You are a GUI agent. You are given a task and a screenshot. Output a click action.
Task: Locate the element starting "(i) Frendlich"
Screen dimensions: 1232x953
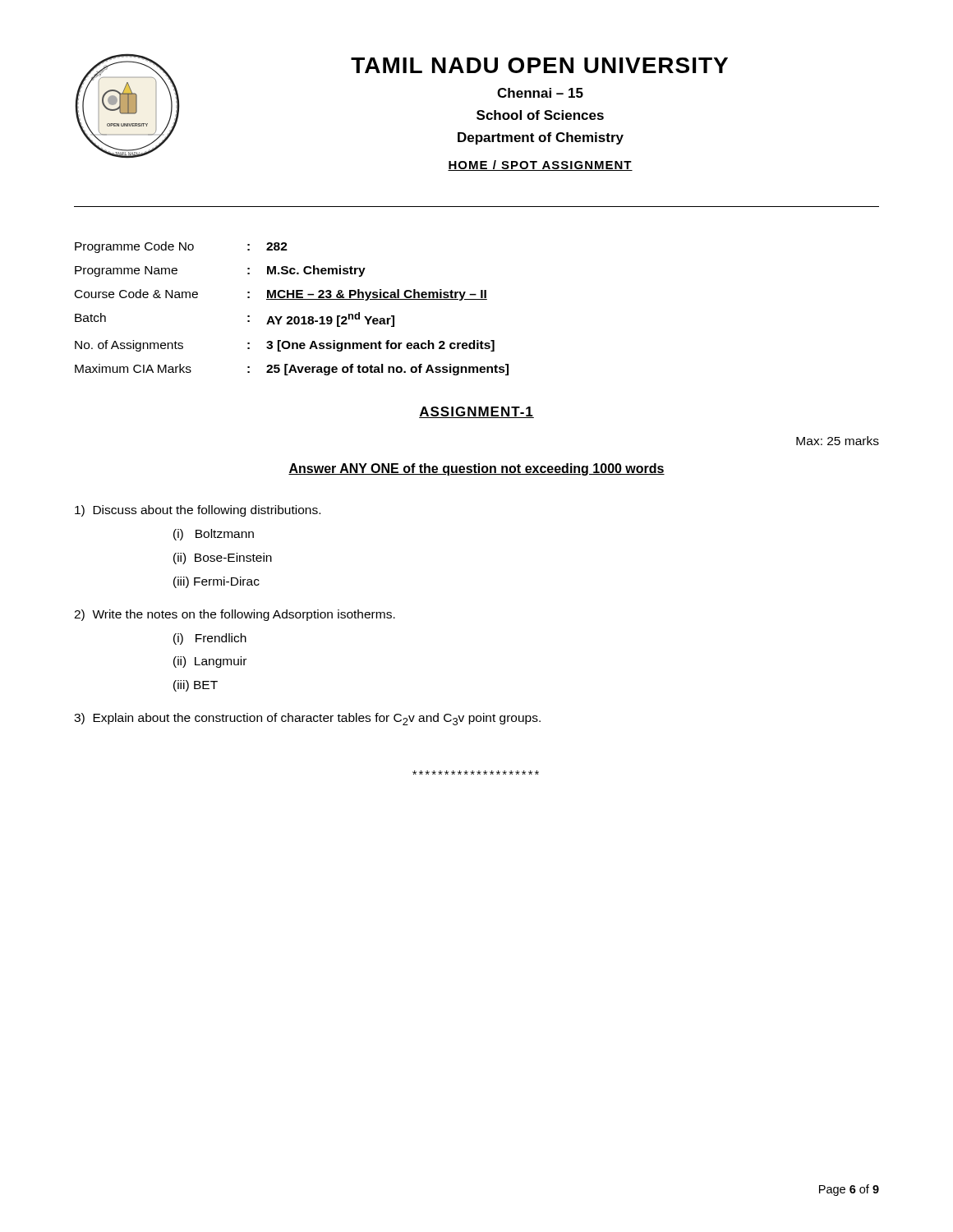(x=210, y=637)
